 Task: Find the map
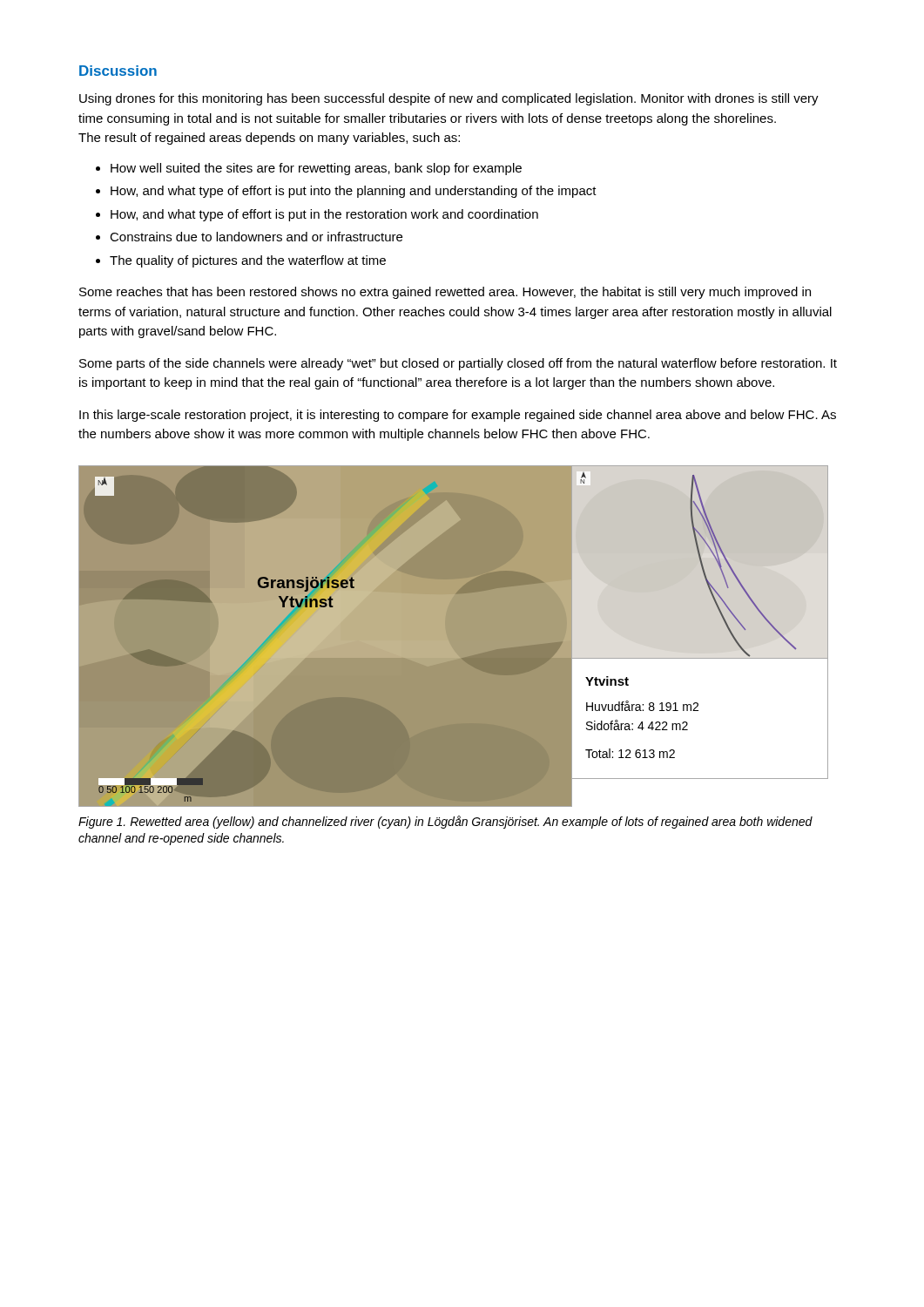pyautogui.click(x=699, y=562)
